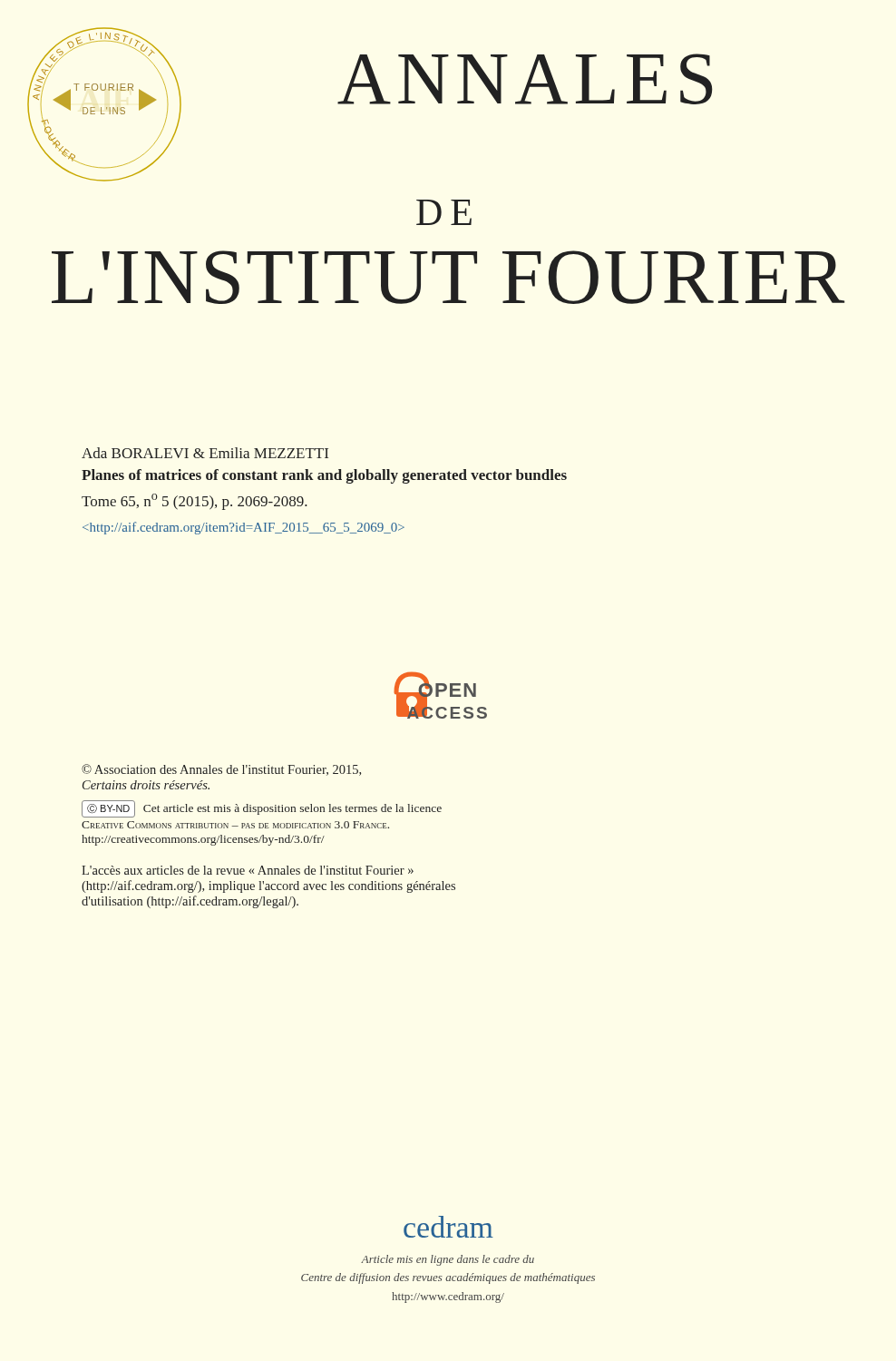Point to the block starting "Planes of matrices of constant rank and globally"
896x1361 pixels.
pos(324,475)
